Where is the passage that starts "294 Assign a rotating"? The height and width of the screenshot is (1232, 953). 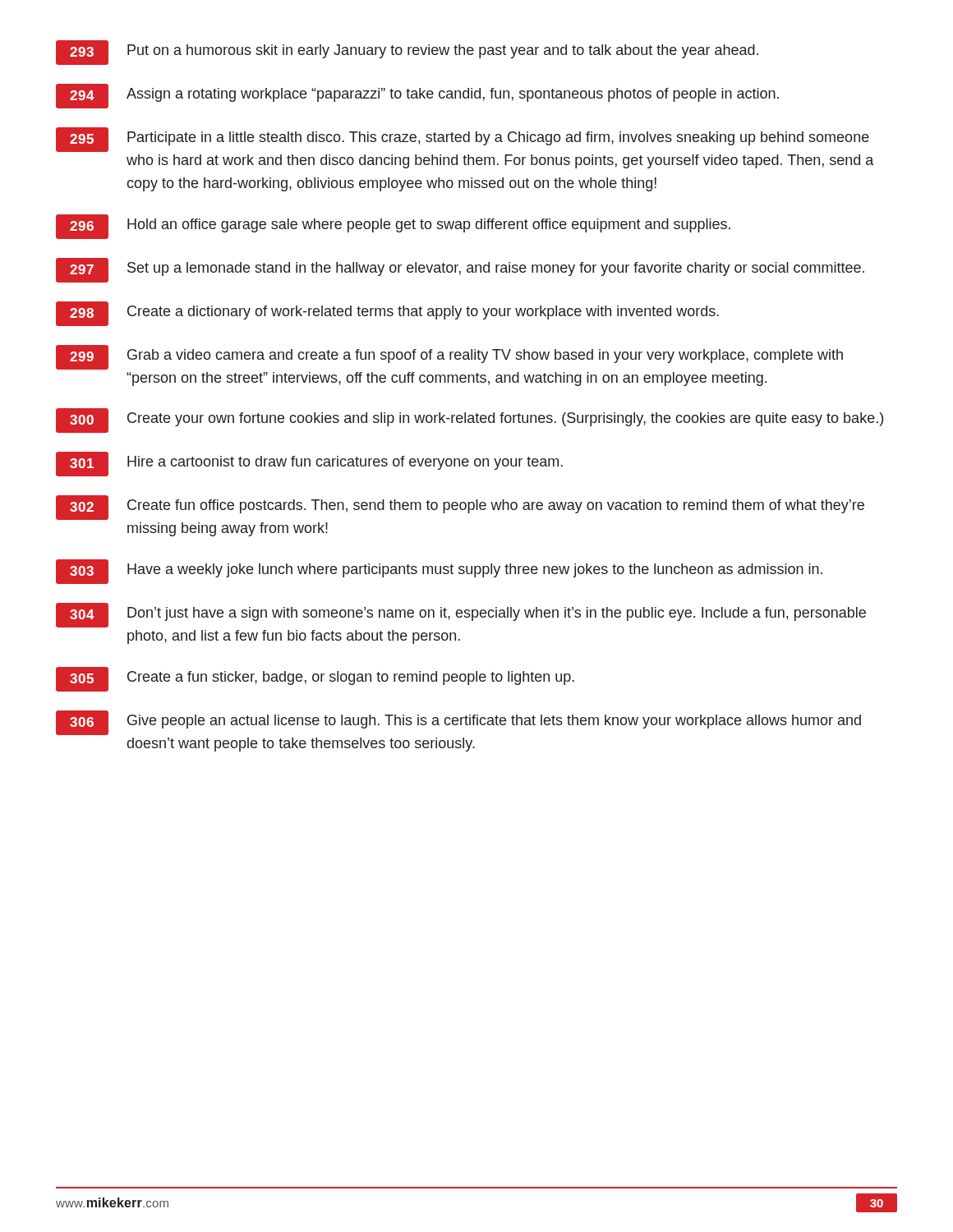[476, 96]
